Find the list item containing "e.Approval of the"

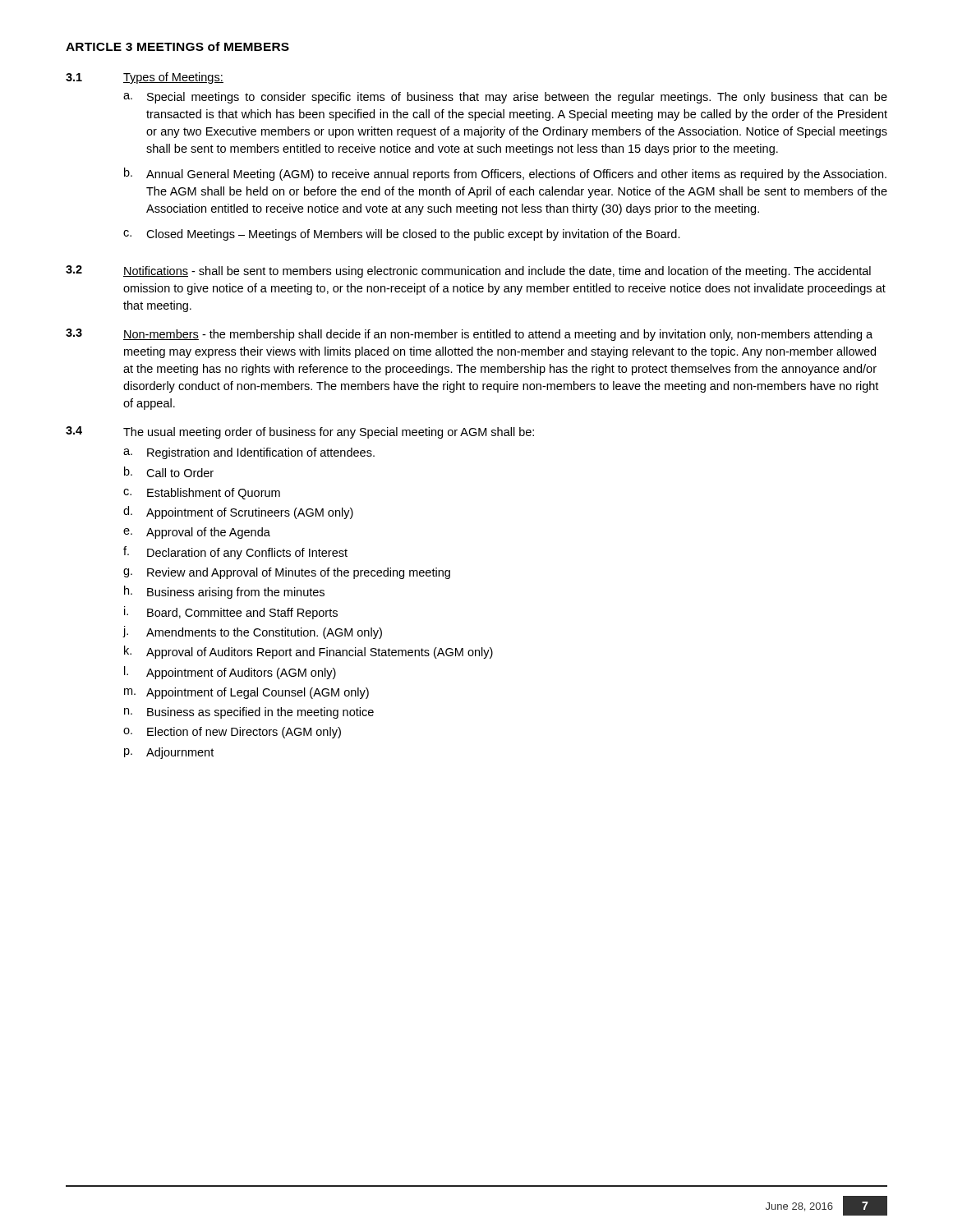(x=197, y=533)
